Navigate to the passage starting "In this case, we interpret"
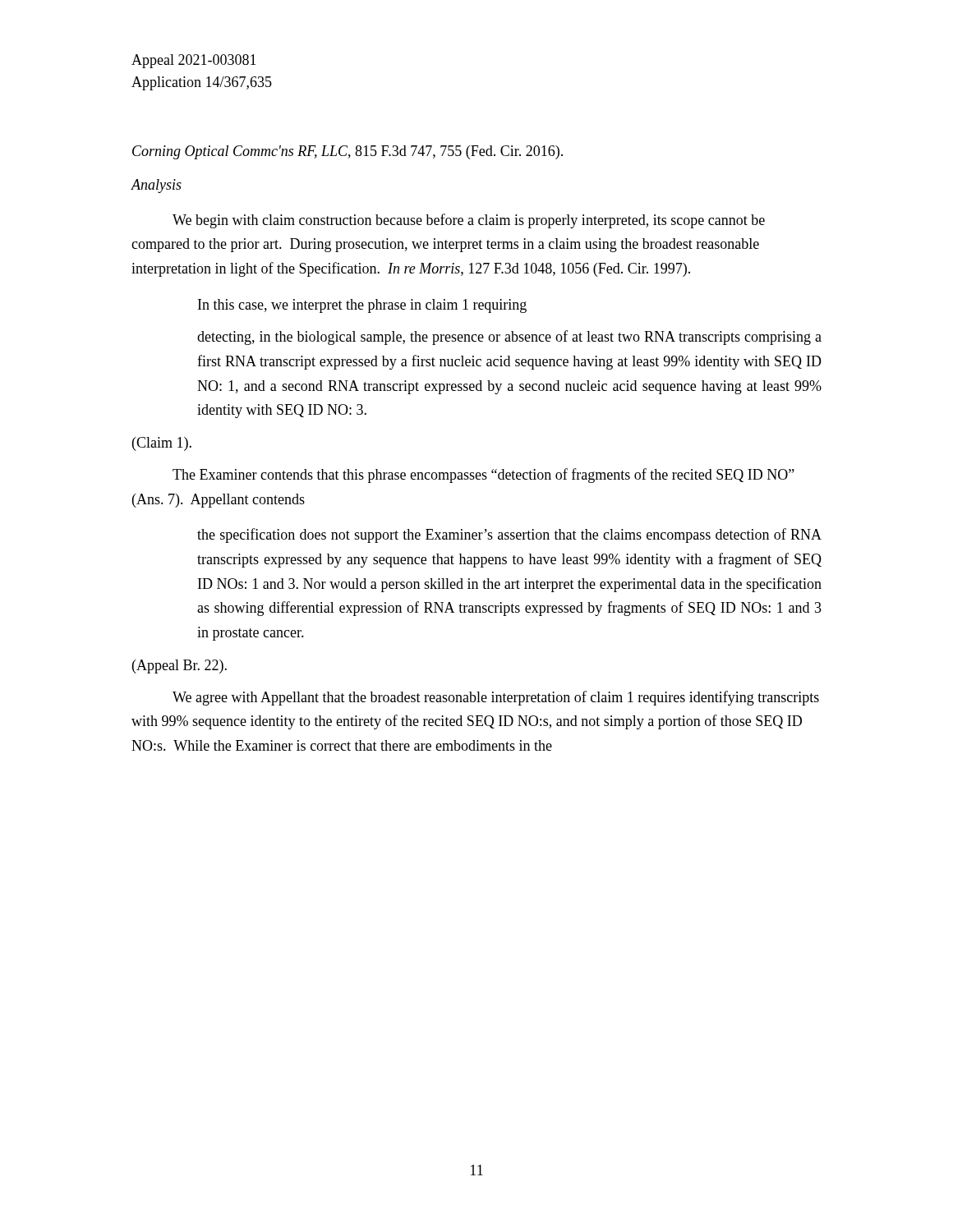 coord(362,304)
